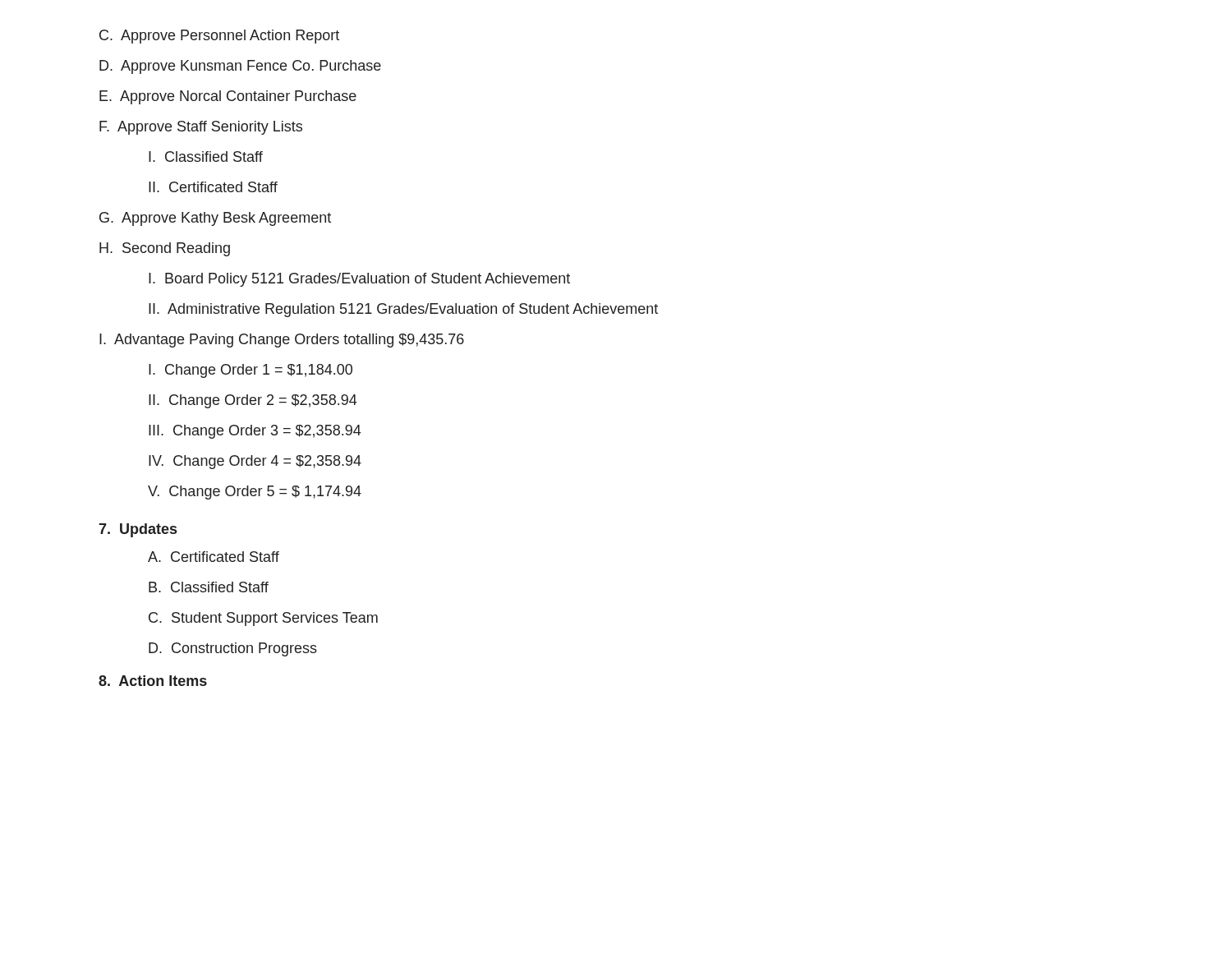The width and height of the screenshot is (1232, 953).
Task: Click the passage that begins "V. Change Order 5 = $"
Action: 255,491
